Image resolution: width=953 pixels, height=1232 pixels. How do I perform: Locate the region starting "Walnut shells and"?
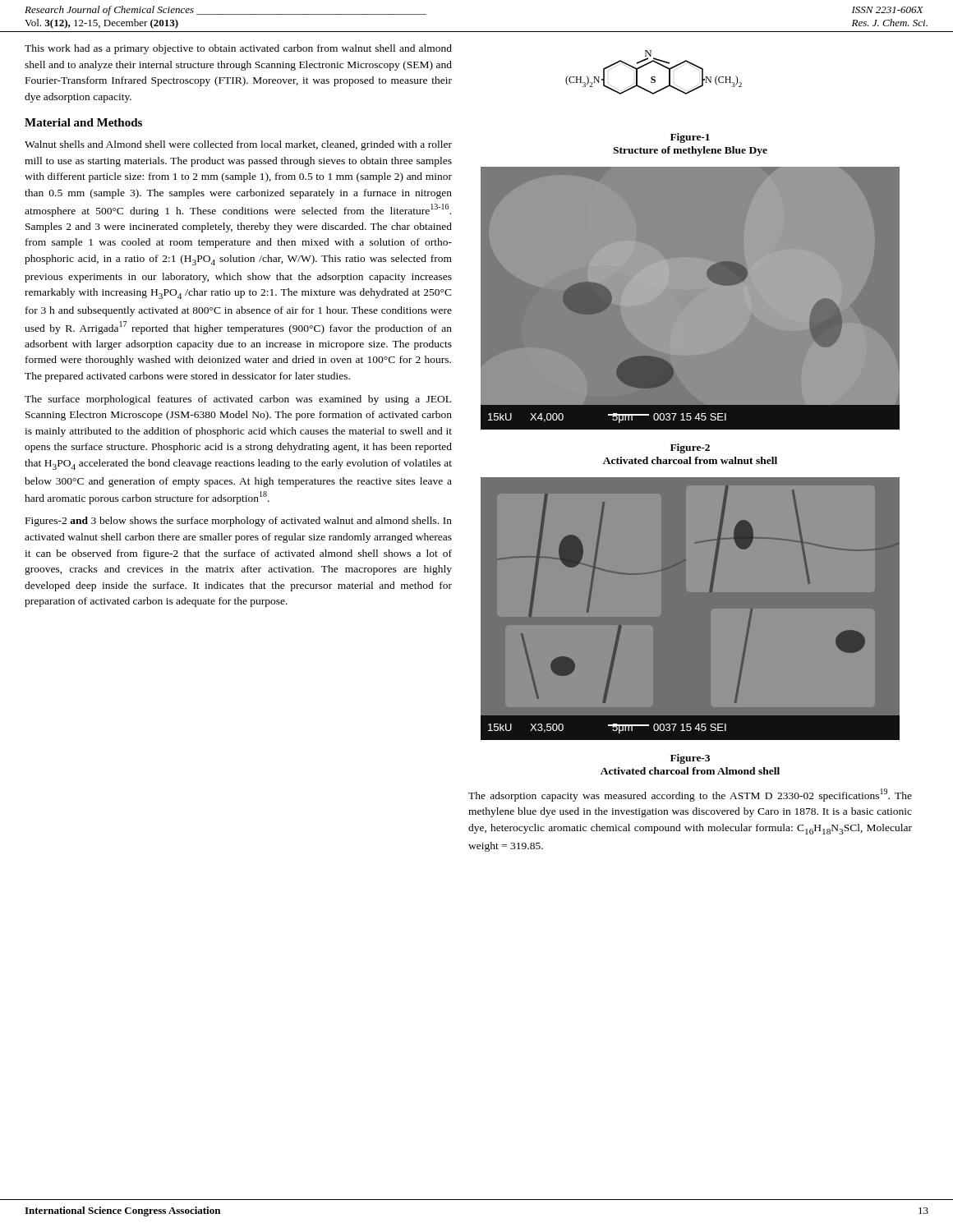[x=238, y=260]
